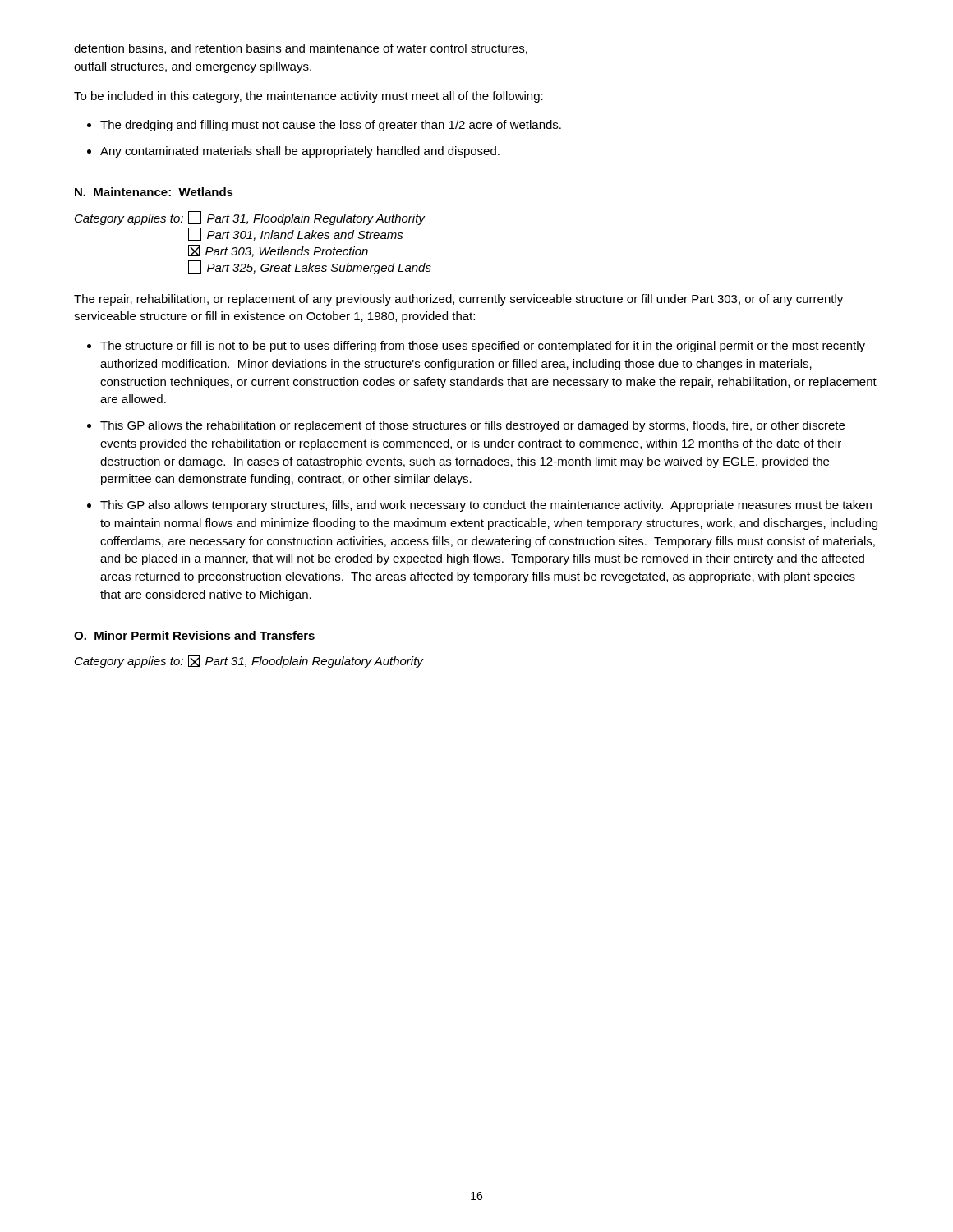
Task: Locate the list item that says "This GP also allows temporary structures, fills, and"
Action: pyautogui.click(x=490, y=550)
